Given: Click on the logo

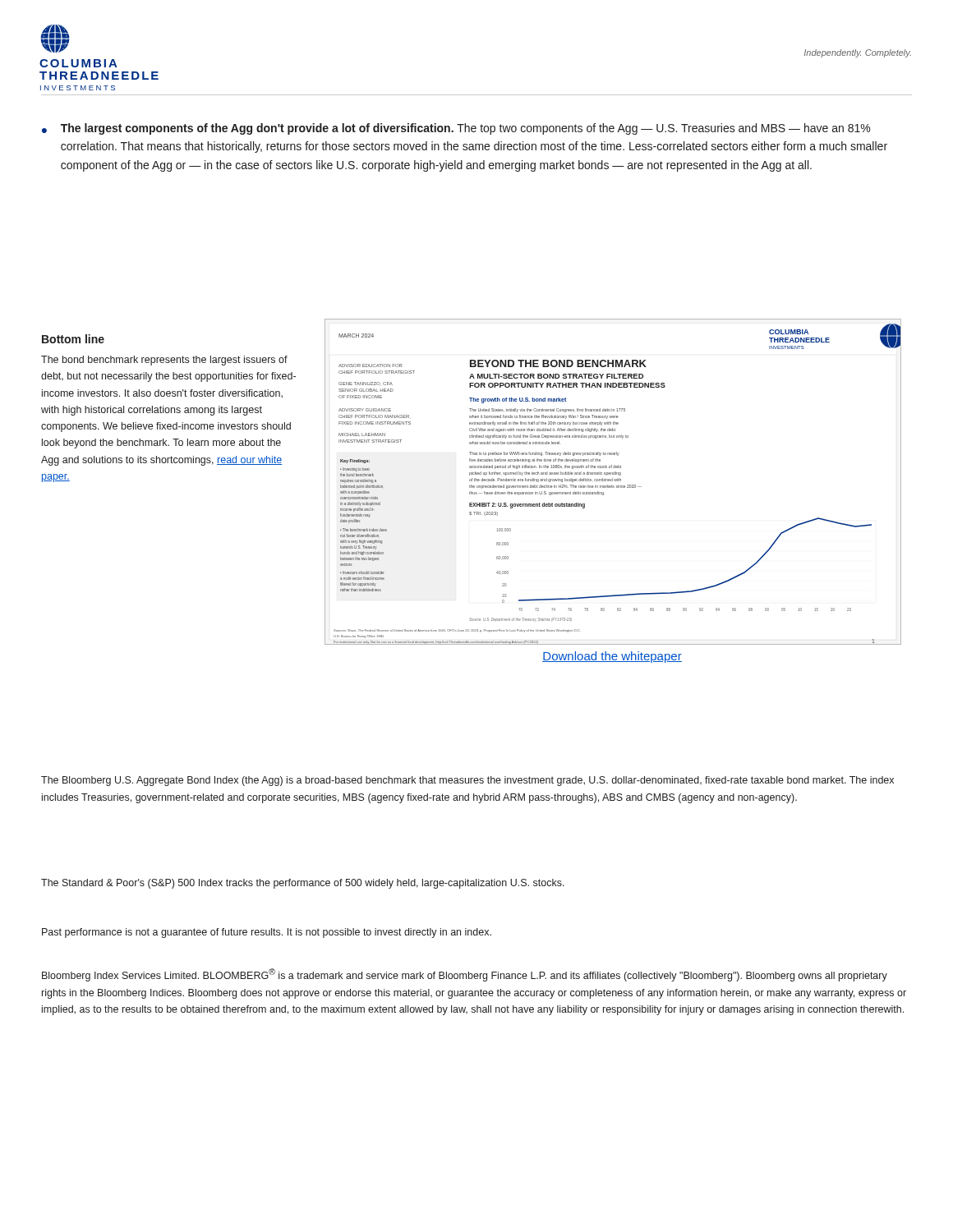Looking at the screenshot, I should coord(107,58).
